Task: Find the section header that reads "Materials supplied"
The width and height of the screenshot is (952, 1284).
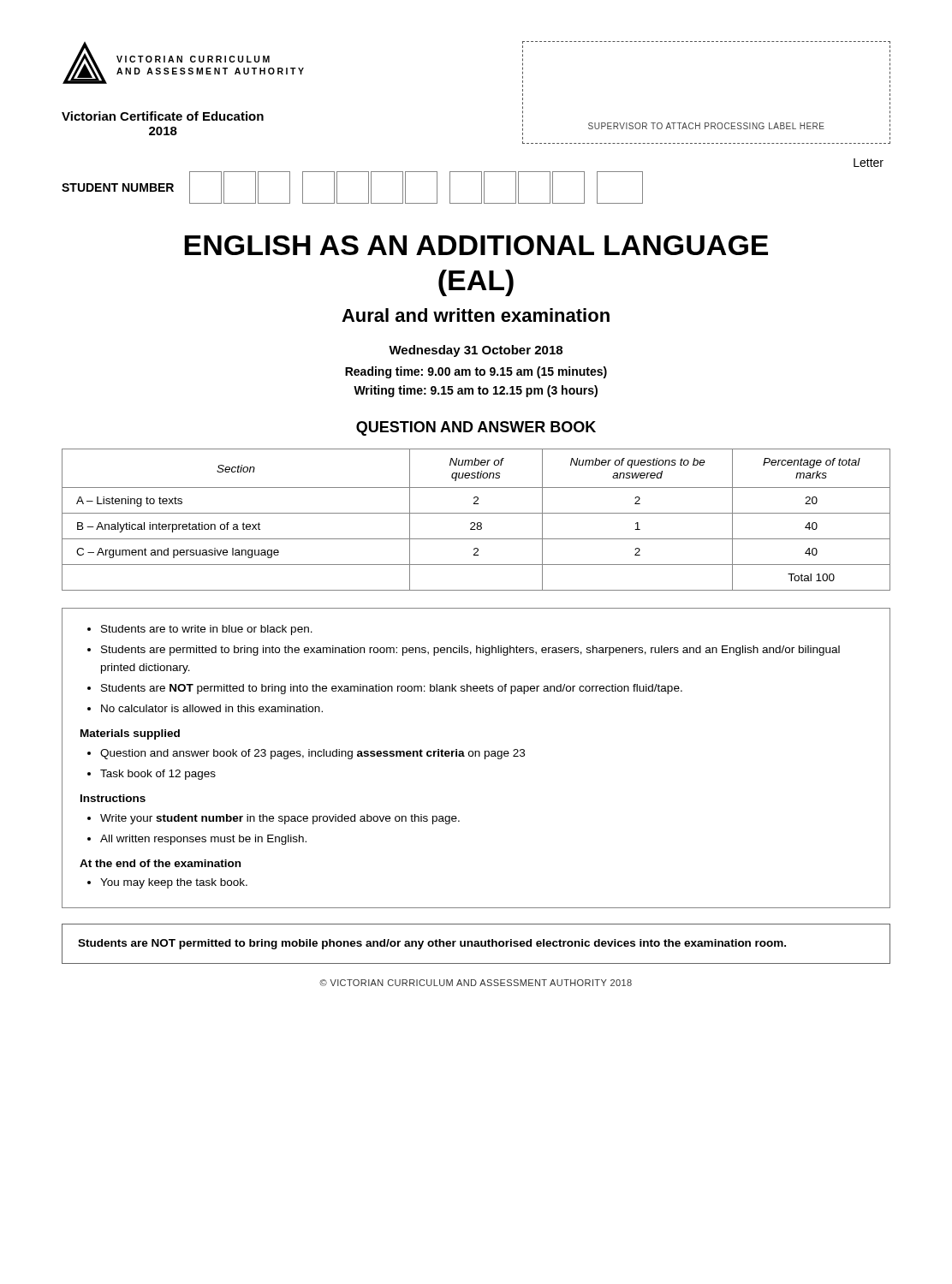Action: click(130, 733)
